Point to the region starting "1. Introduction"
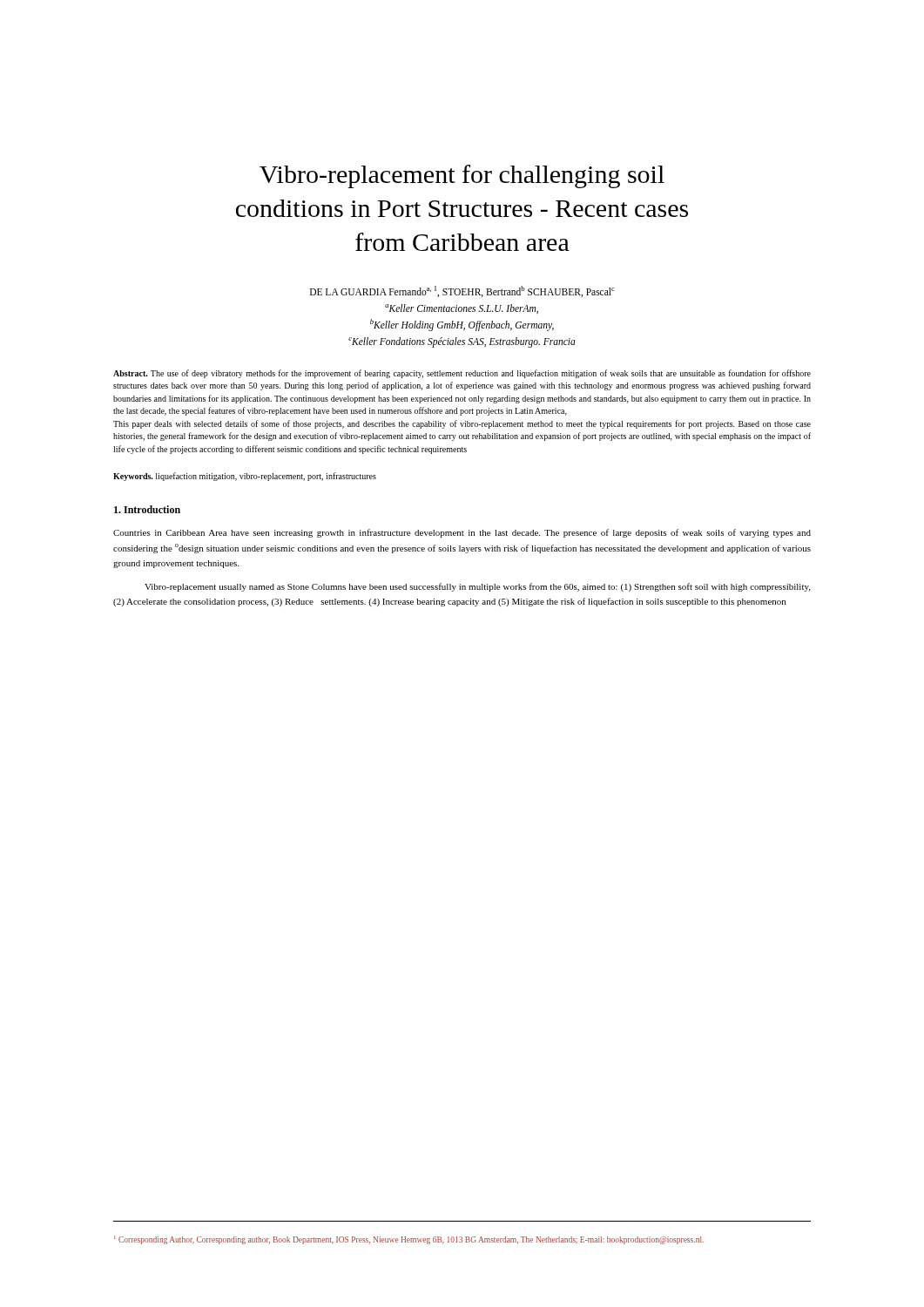 [147, 510]
